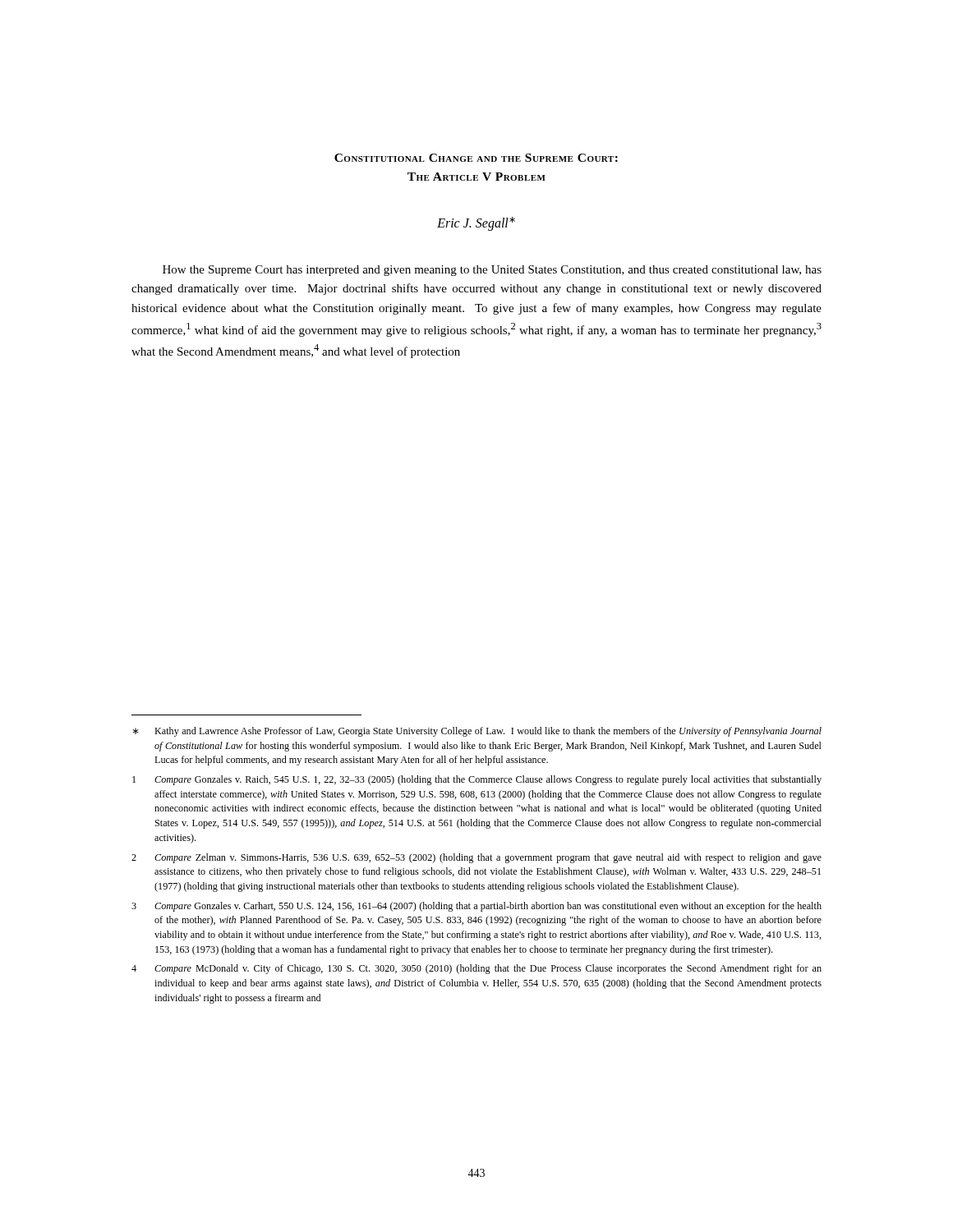Point to the block beginning "2 Compare Zelman v. Simmons-Harris,"

[x=476, y=872]
